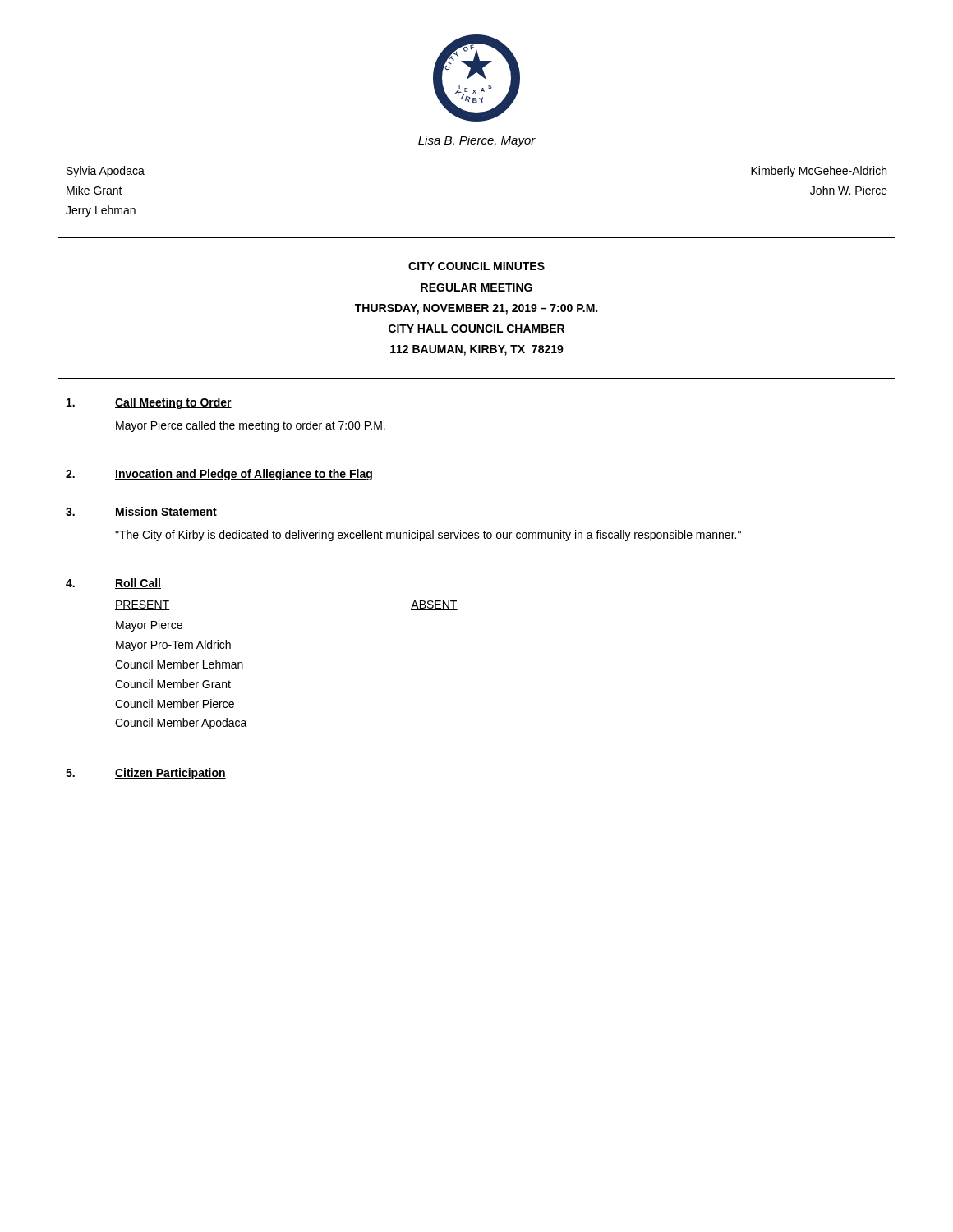Select the block starting "Mission Statement"
The height and width of the screenshot is (1232, 953).
166,512
